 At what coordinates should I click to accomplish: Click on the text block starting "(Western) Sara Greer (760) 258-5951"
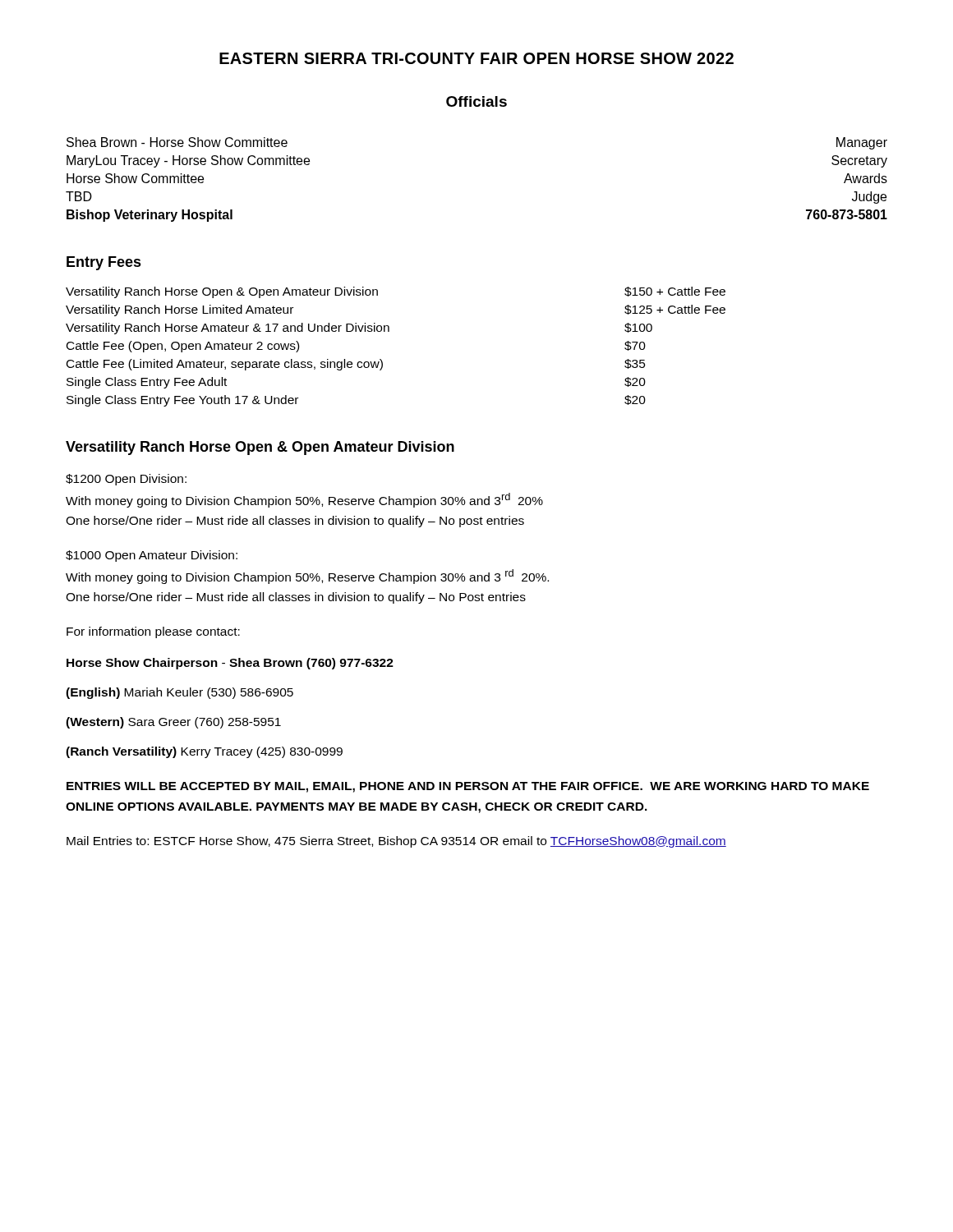pos(174,722)
